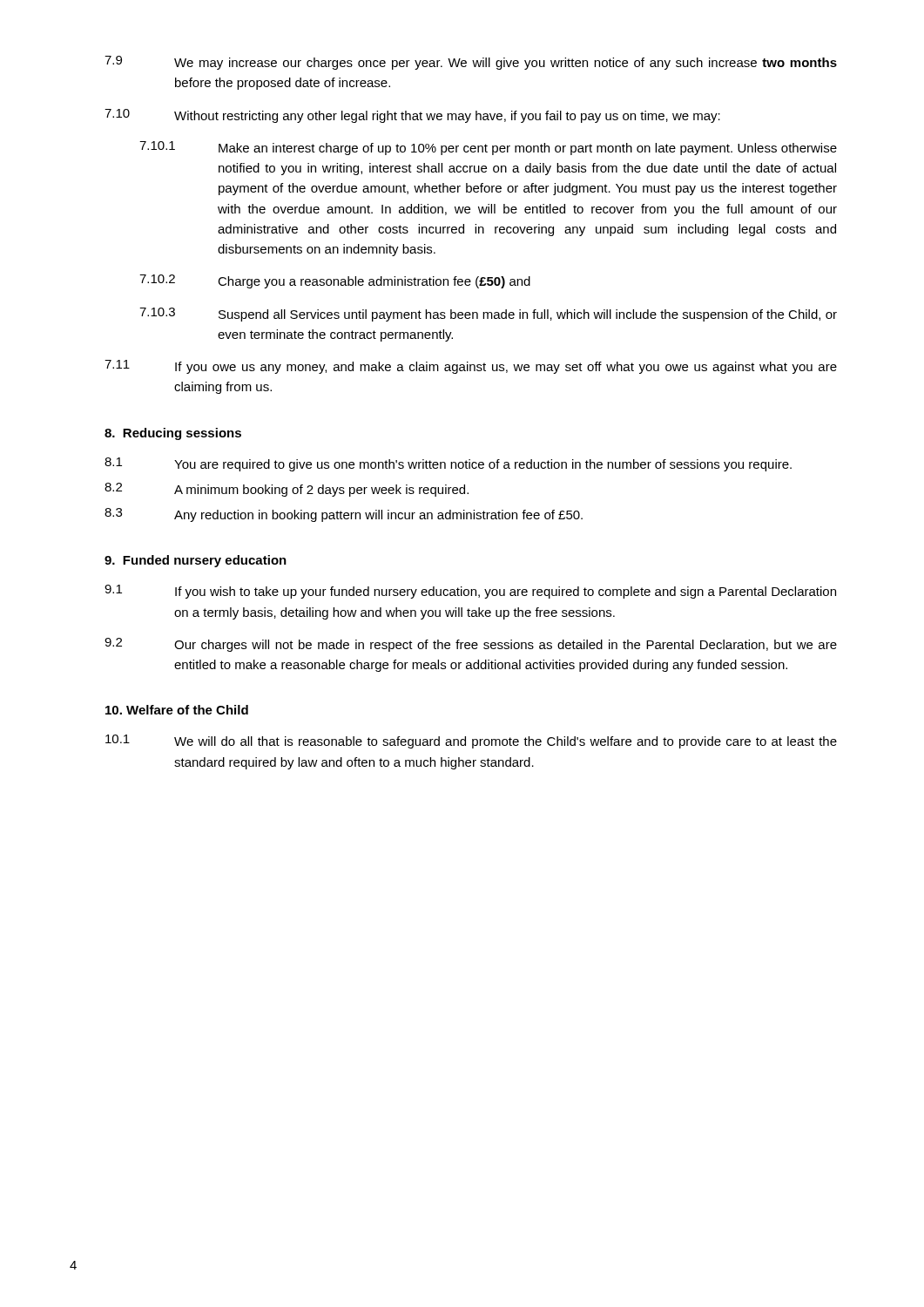Screen dimensions: 1307x924
Task: Select the list item that reads "8.1 You are required to give"
Action: [471, 464]
